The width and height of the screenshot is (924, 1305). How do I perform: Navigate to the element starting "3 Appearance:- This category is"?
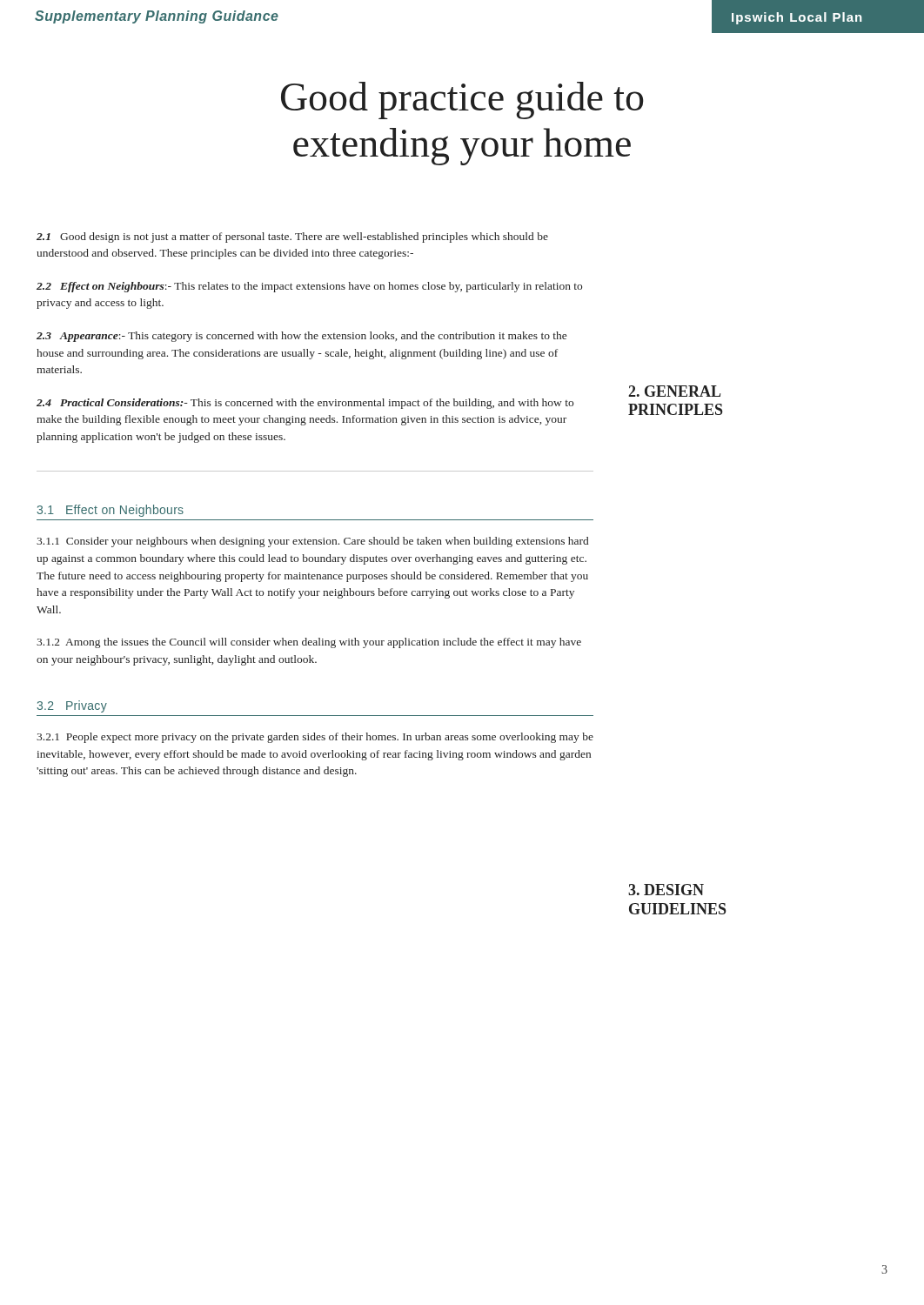(302, 352)
